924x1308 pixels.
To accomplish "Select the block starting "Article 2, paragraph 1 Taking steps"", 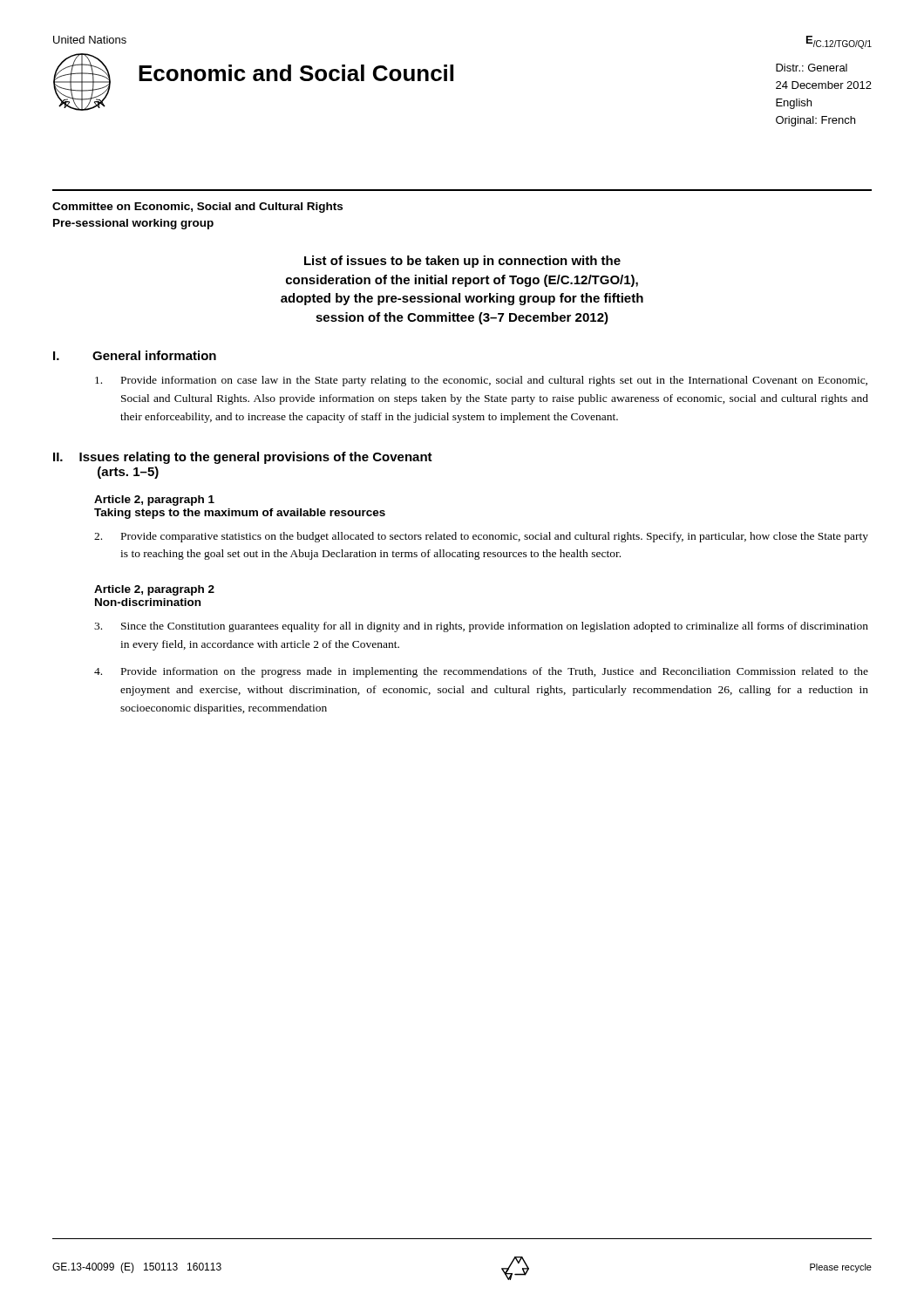I will (240, 505).
